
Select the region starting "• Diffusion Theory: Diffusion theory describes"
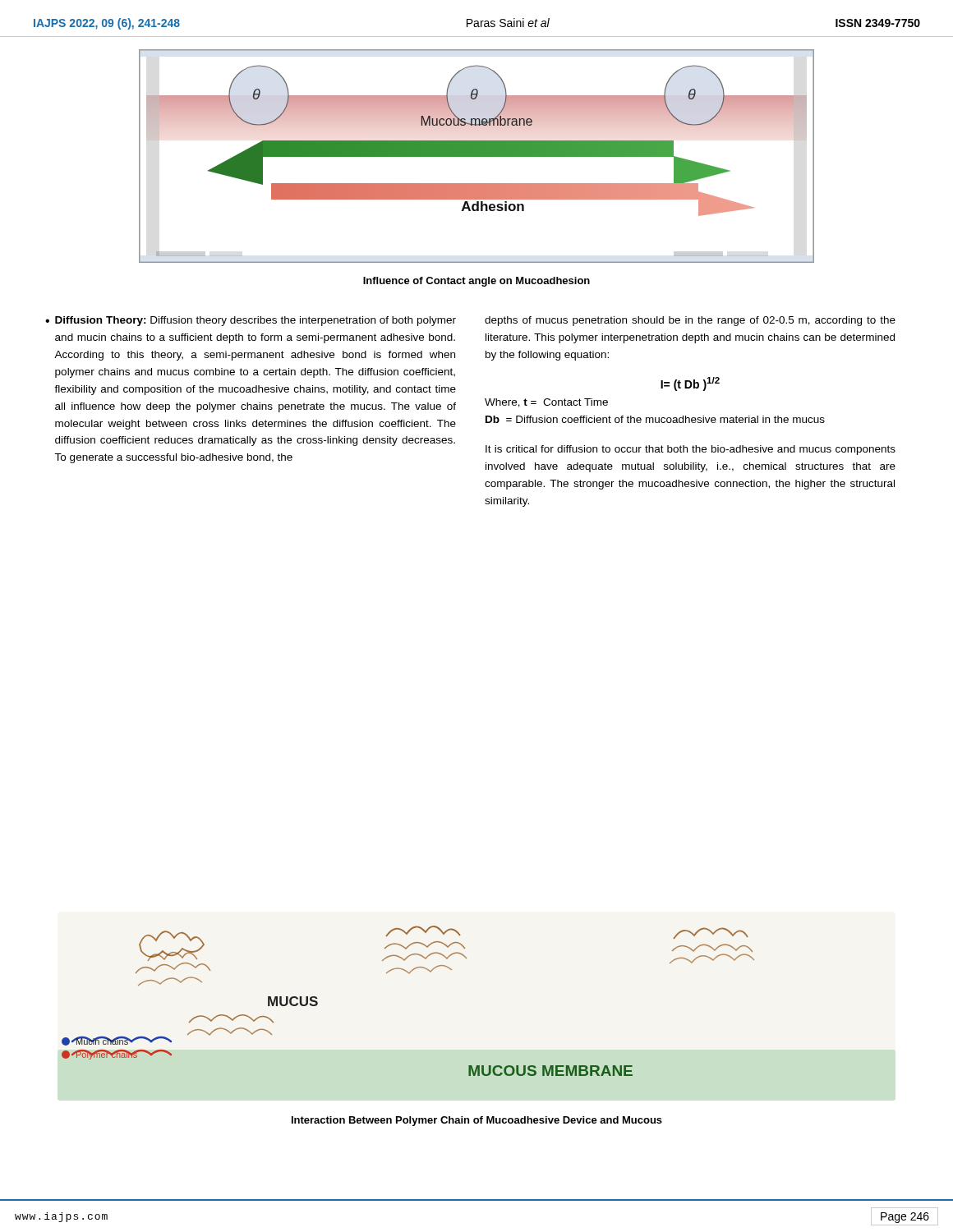pos(251,389)
